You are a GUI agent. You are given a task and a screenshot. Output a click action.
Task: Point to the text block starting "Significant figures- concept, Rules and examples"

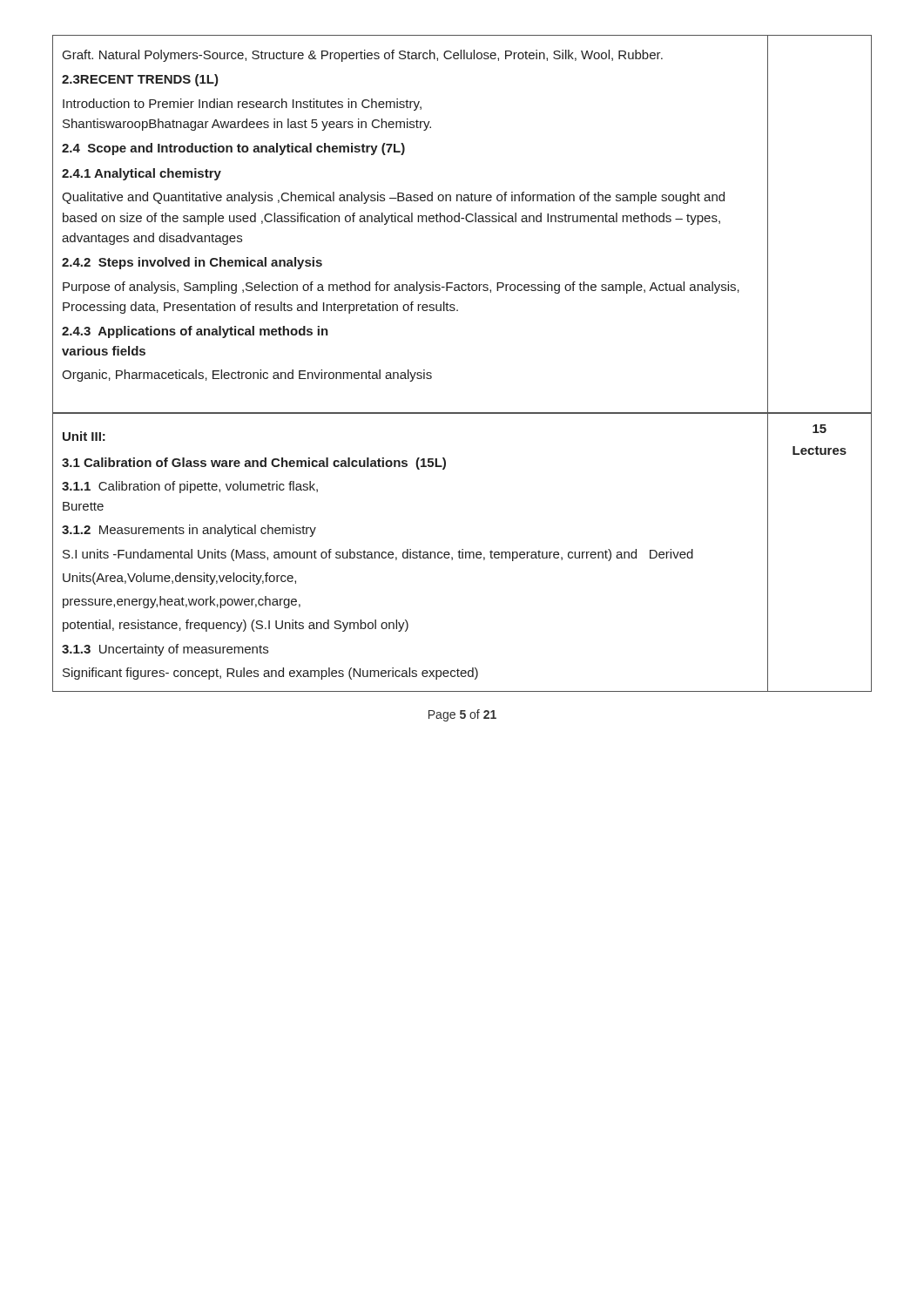pos(270,672)
